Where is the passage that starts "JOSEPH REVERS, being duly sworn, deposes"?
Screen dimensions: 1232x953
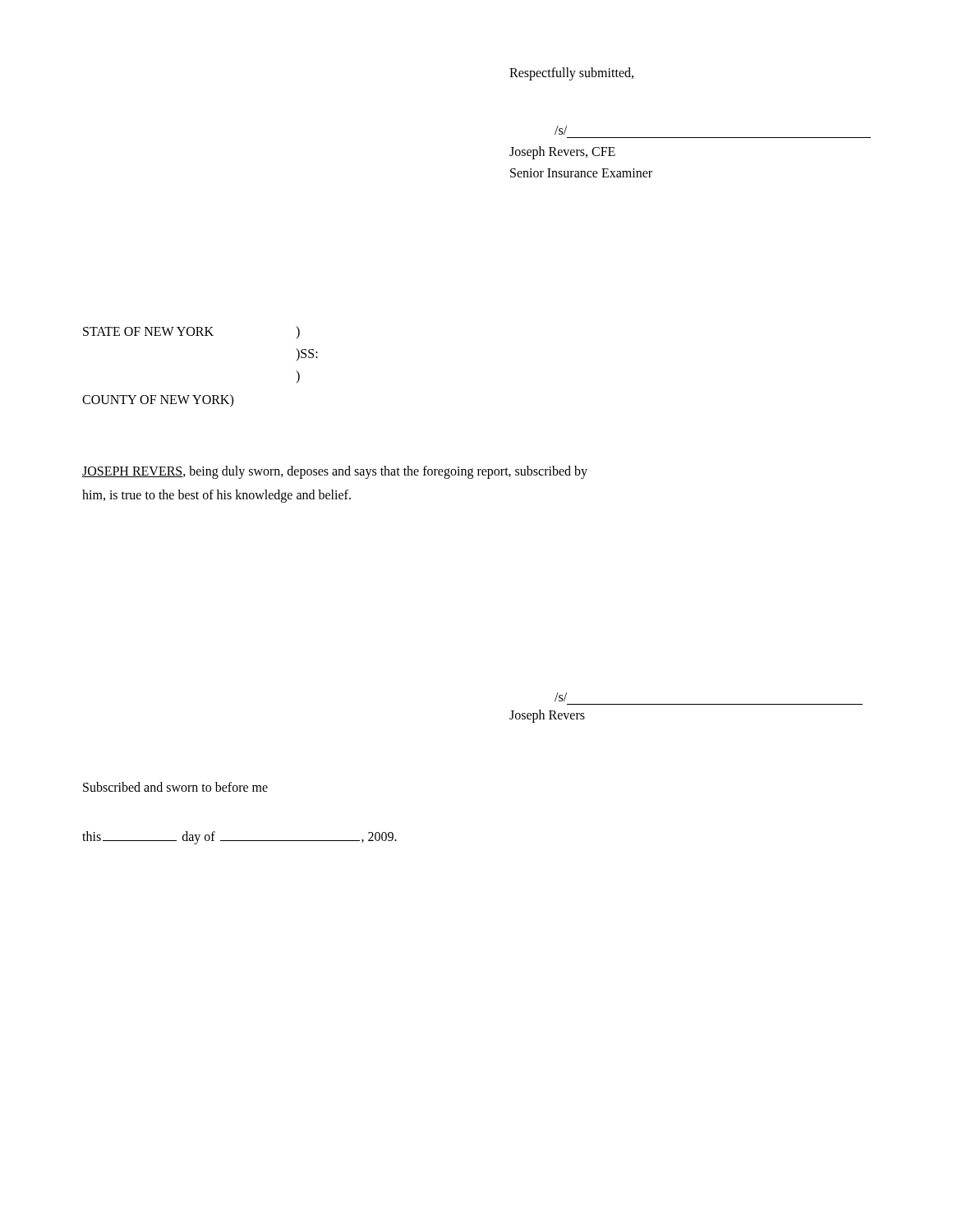[335, 483]
